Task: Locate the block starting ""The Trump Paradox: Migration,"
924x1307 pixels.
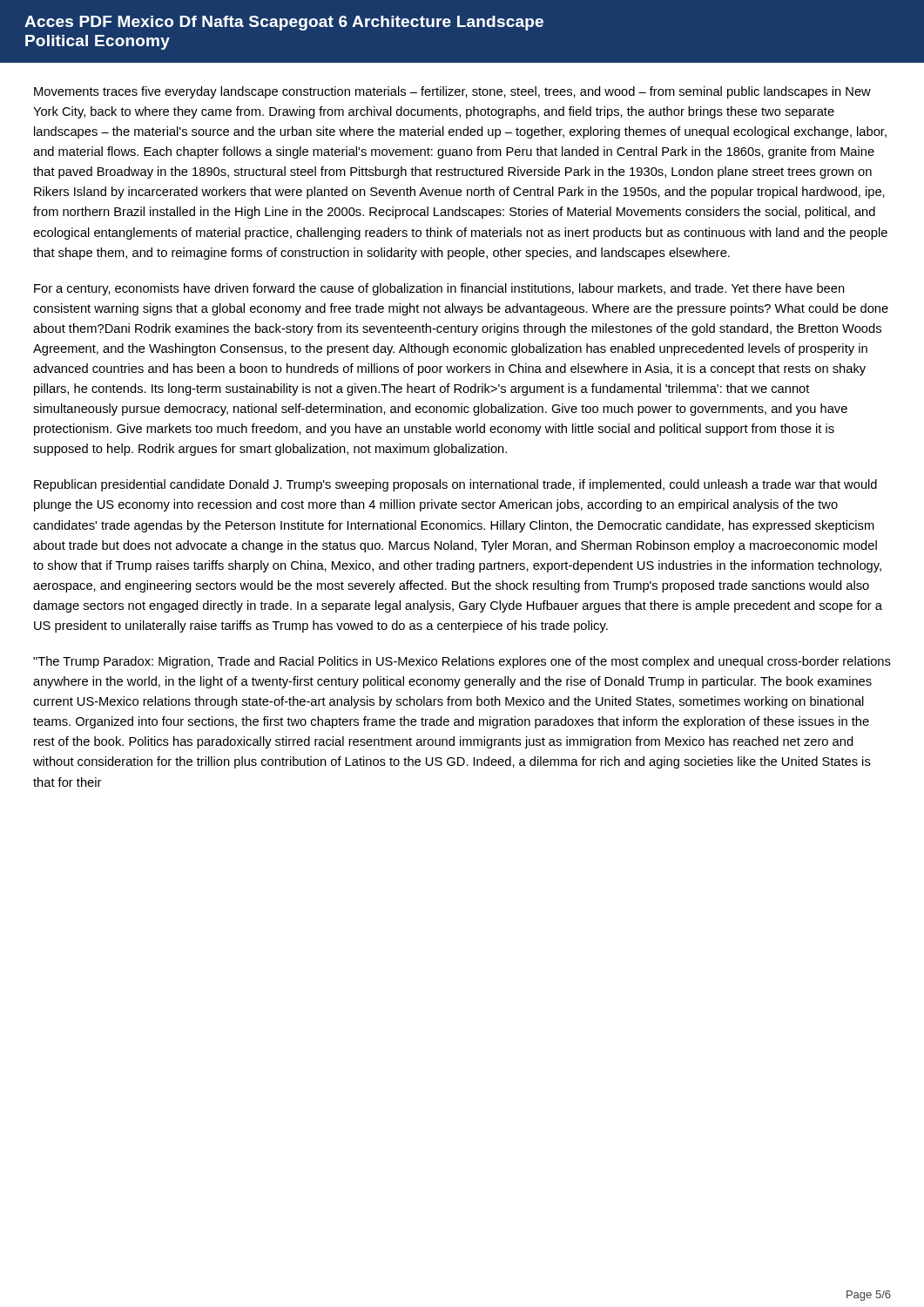Action: pyautogui.click(x=462, y=722)
